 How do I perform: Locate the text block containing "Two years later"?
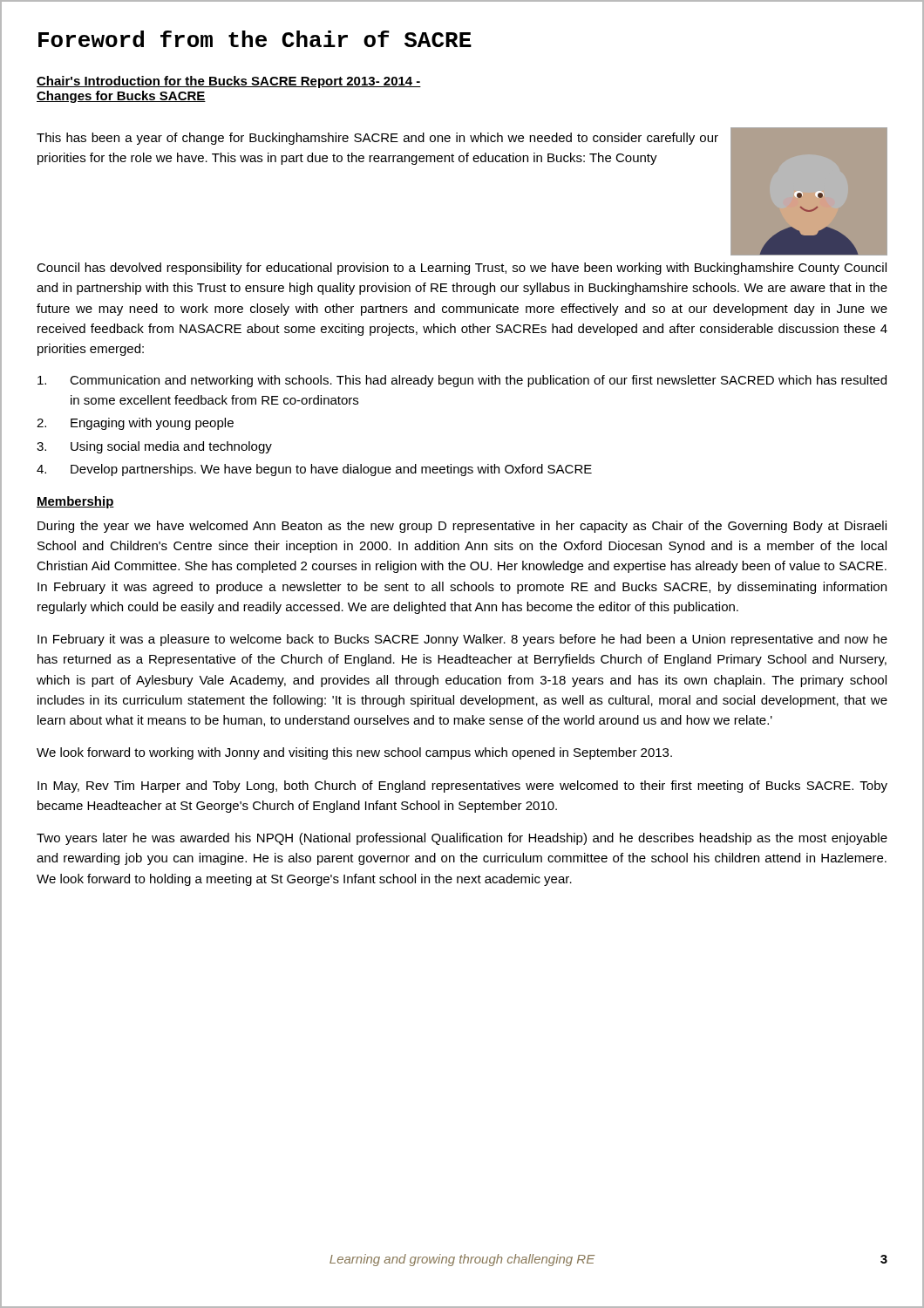[x=462, y=858]
